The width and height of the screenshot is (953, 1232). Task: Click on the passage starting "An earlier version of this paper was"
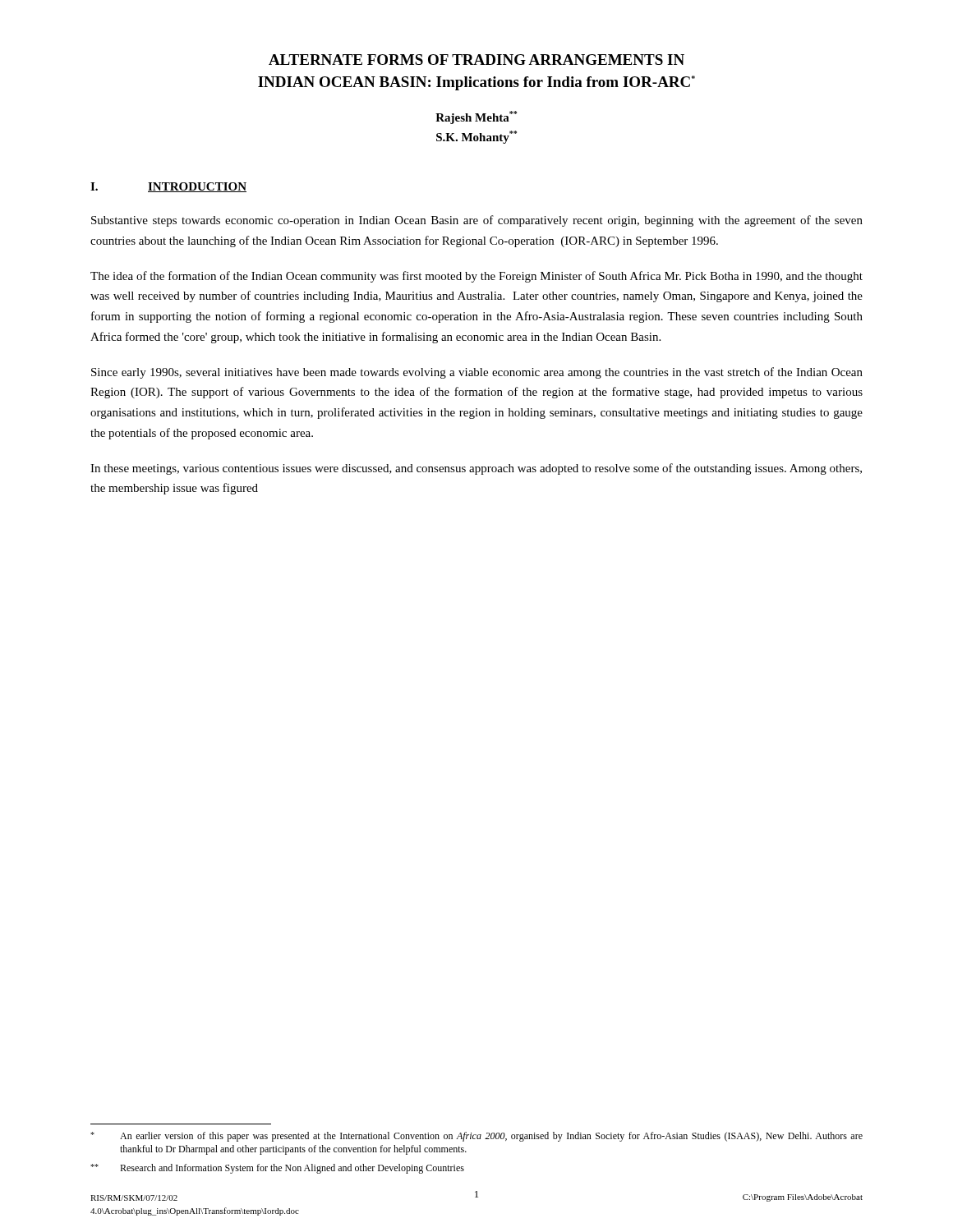476,1143
